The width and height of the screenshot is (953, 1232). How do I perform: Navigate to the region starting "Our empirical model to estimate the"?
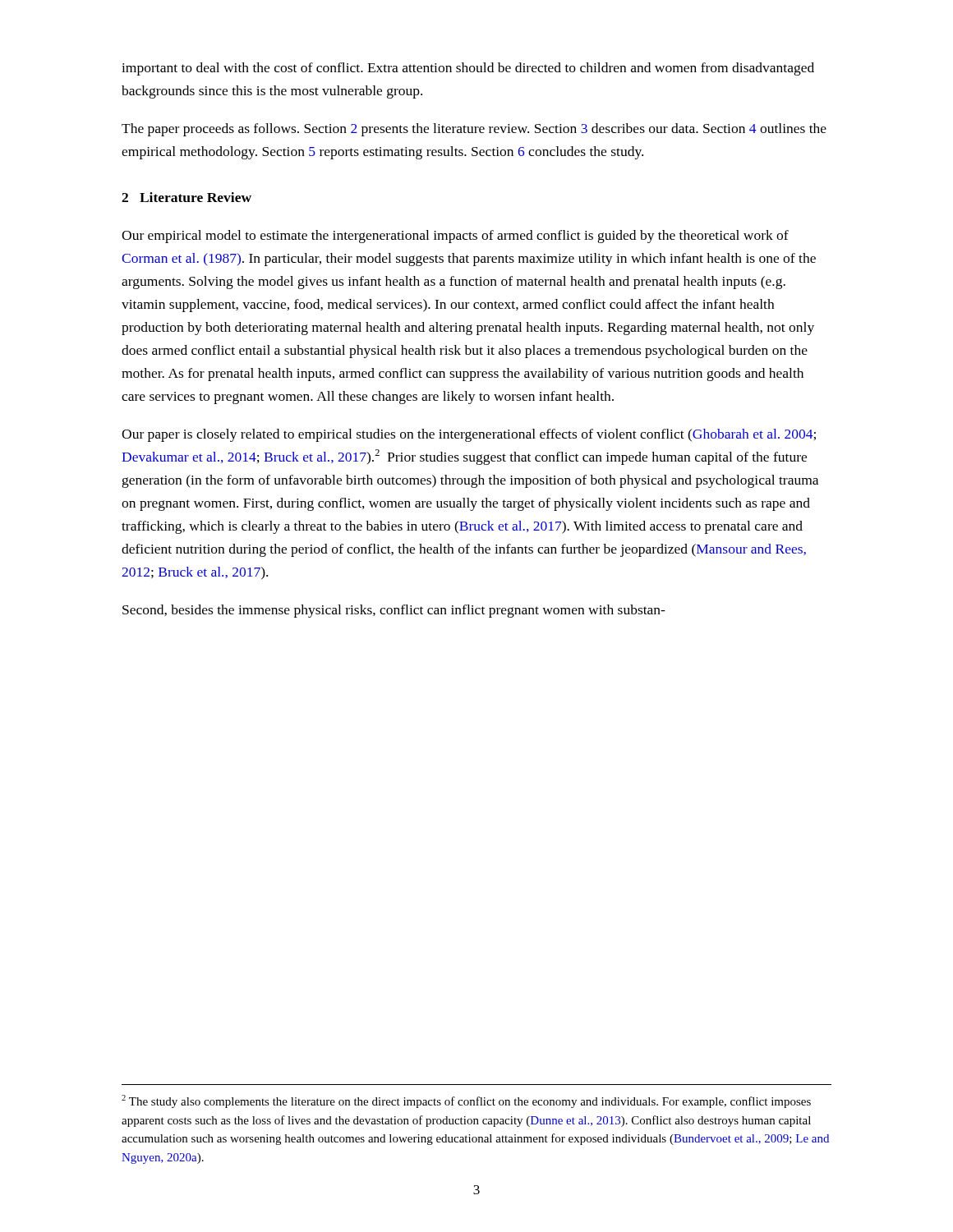[469, 315]
